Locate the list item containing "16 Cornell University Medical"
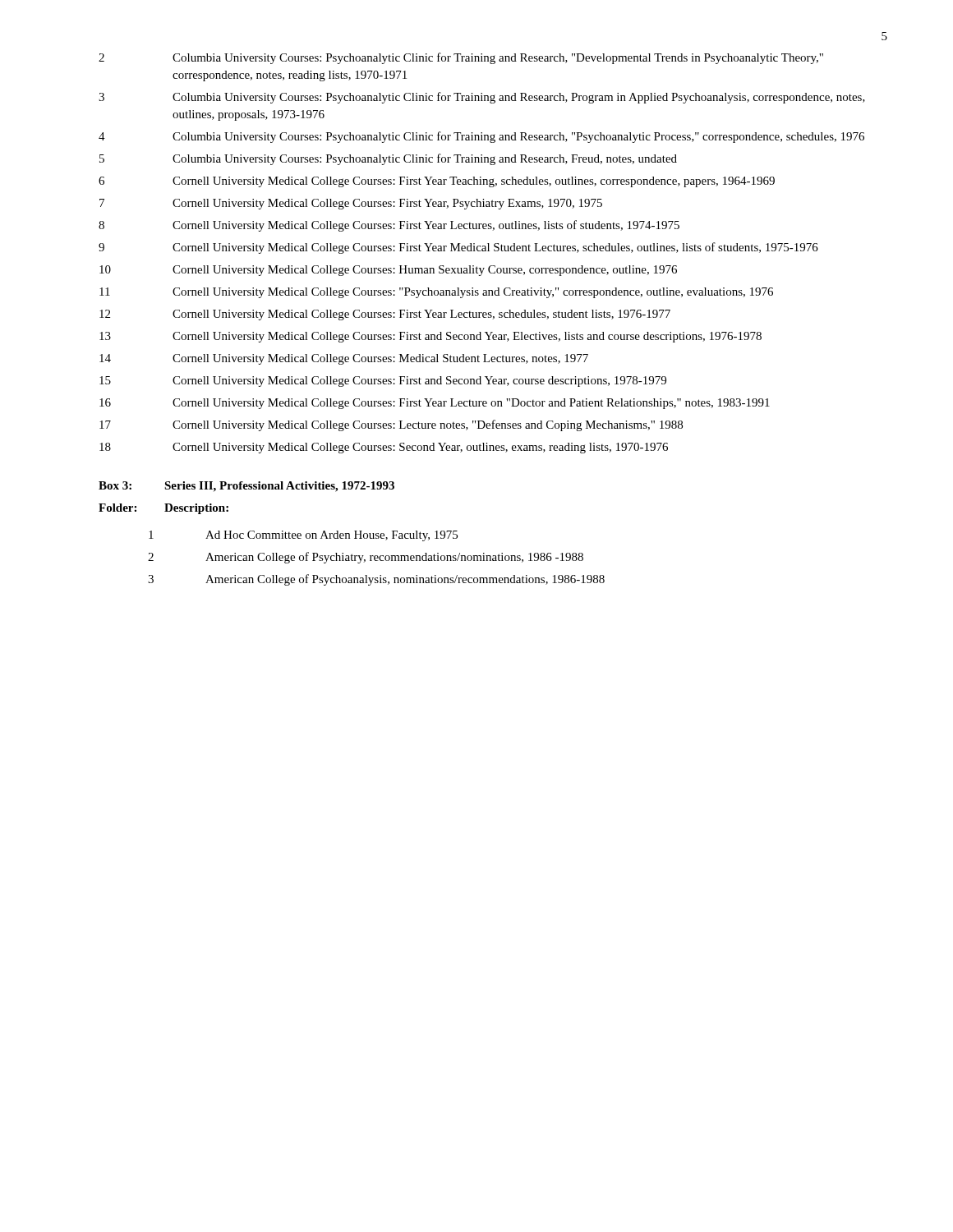Viewport: 953px width, 1232px height. click(493, 403)
